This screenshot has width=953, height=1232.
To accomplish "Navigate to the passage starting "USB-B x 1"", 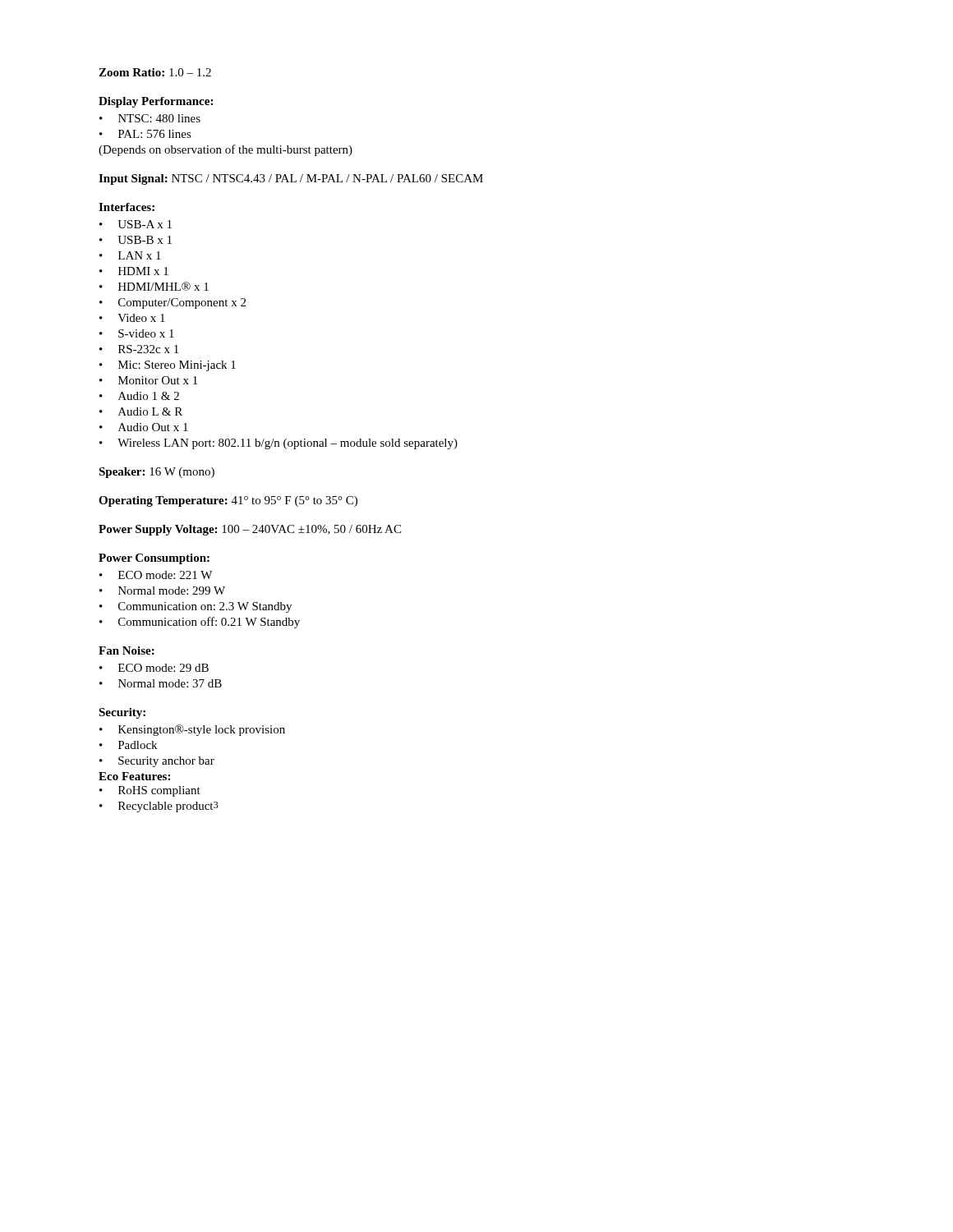I will (x=145, y=240).
